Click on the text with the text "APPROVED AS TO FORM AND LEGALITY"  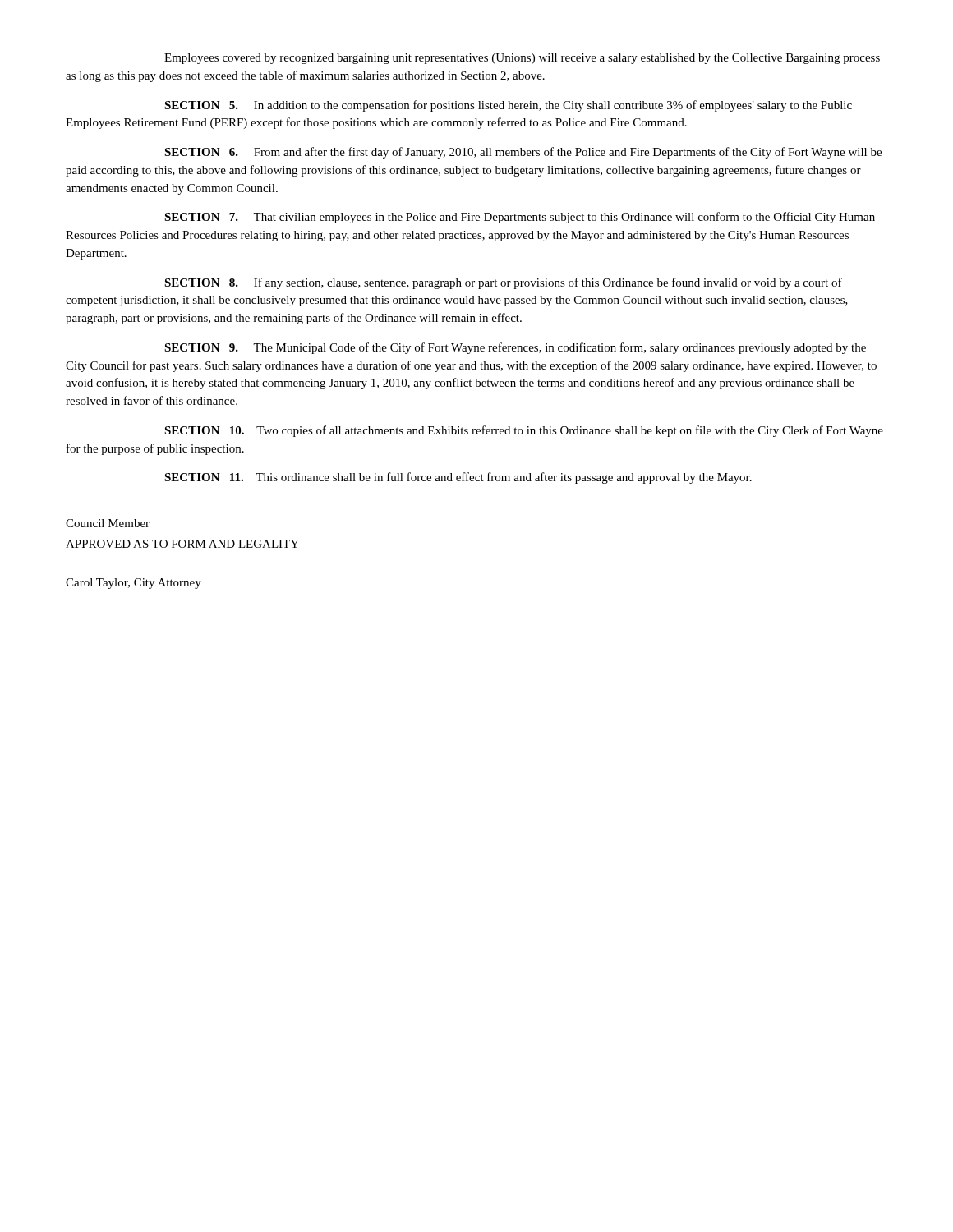[x=182, y=544]
